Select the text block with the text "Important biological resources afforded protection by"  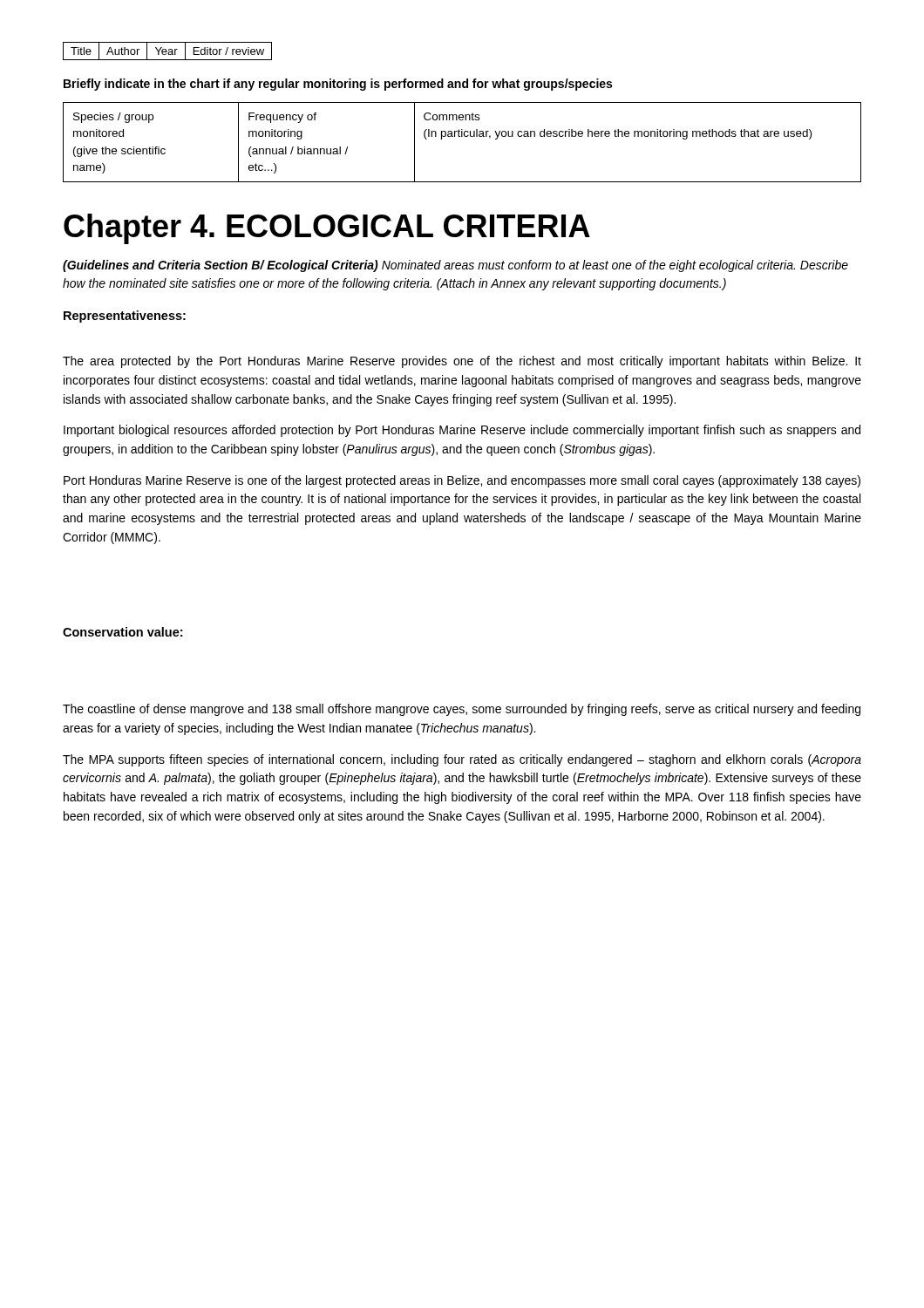pos(462,440)
